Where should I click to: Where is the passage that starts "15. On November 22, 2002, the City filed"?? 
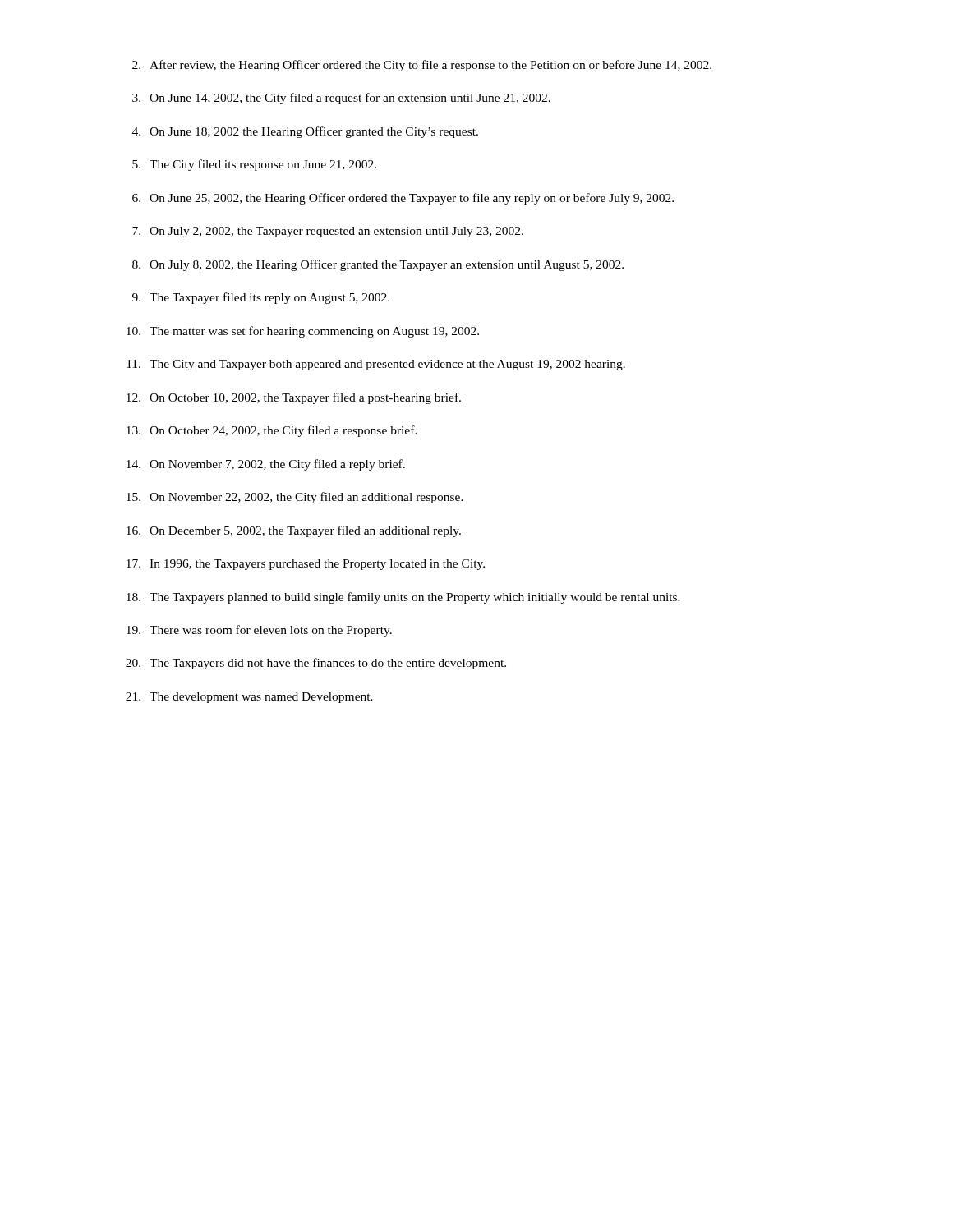click(x=295, y=498)
